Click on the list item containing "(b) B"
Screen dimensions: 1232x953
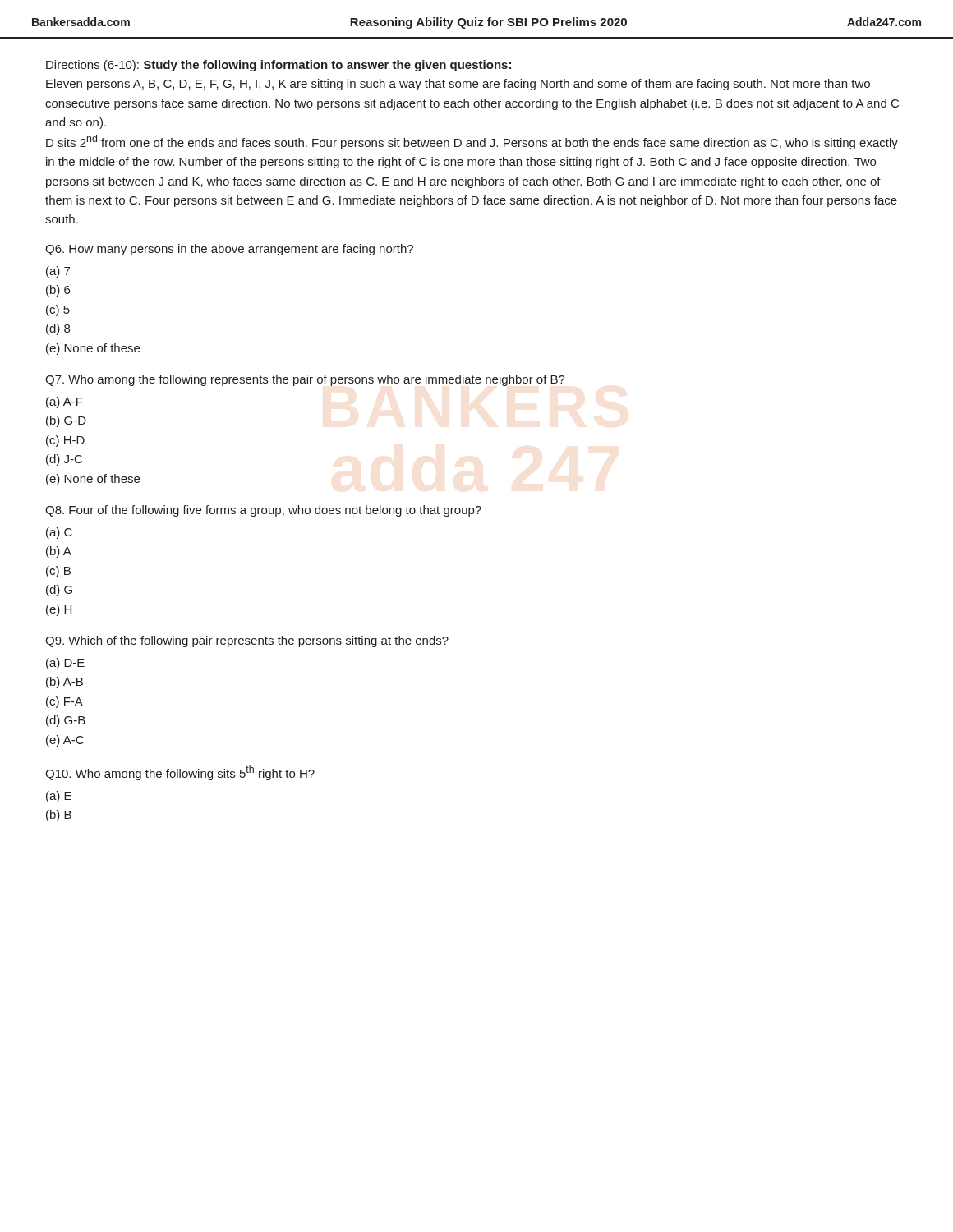(x=59, y=815)
